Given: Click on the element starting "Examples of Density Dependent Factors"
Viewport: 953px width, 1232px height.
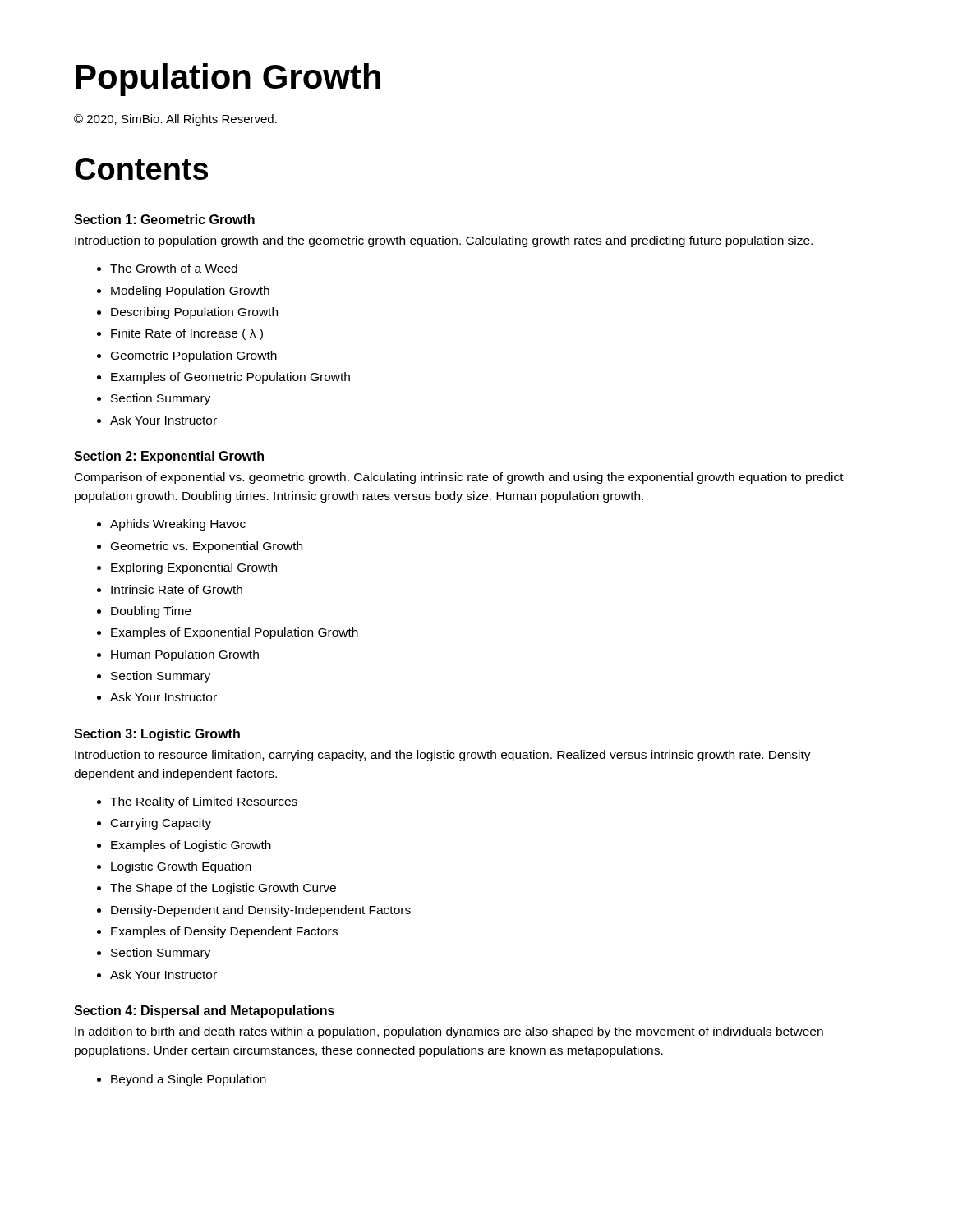Looking at the screenshot, I should pos(224,931).
